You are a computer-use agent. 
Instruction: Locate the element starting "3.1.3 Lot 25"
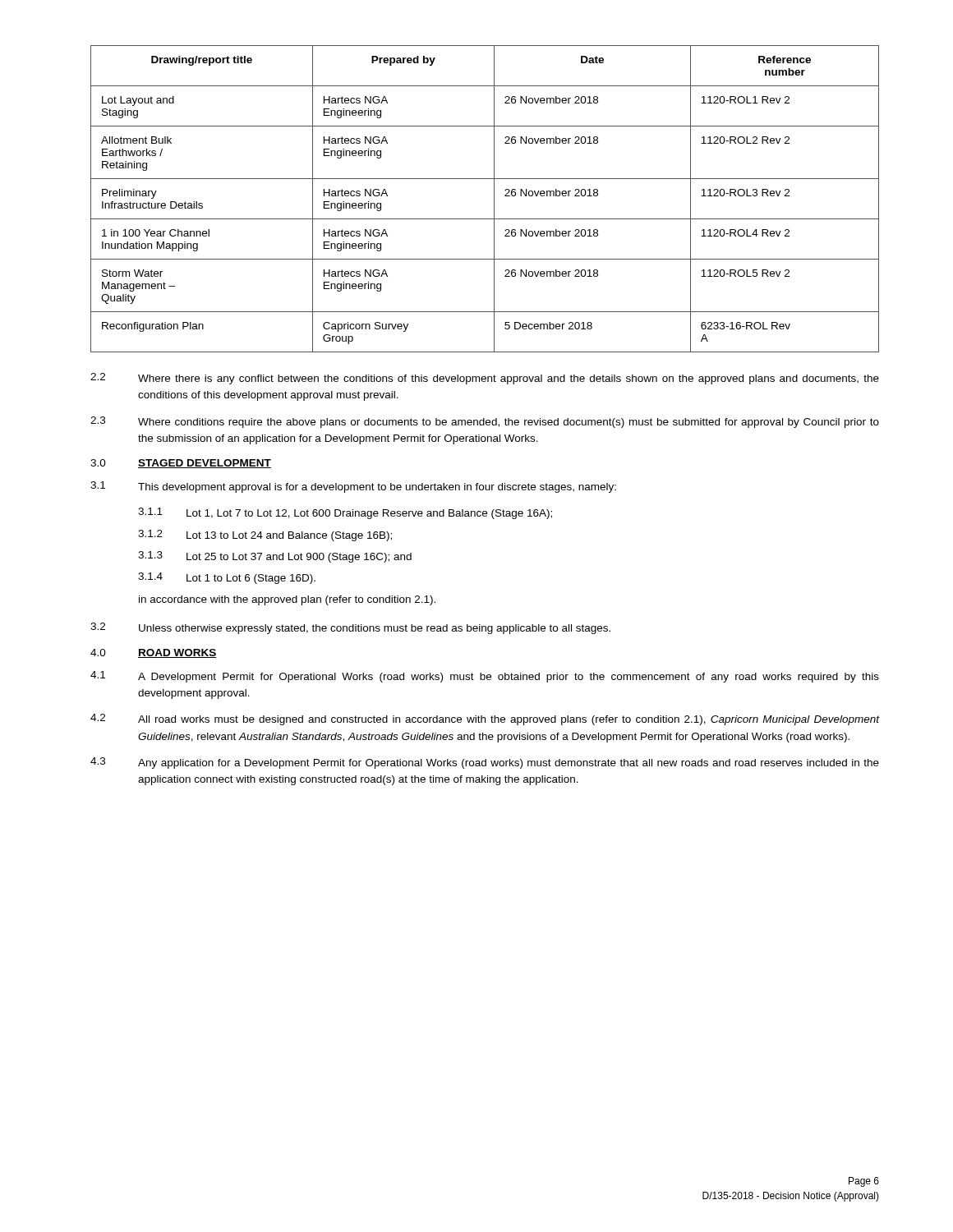pos(275,557)
